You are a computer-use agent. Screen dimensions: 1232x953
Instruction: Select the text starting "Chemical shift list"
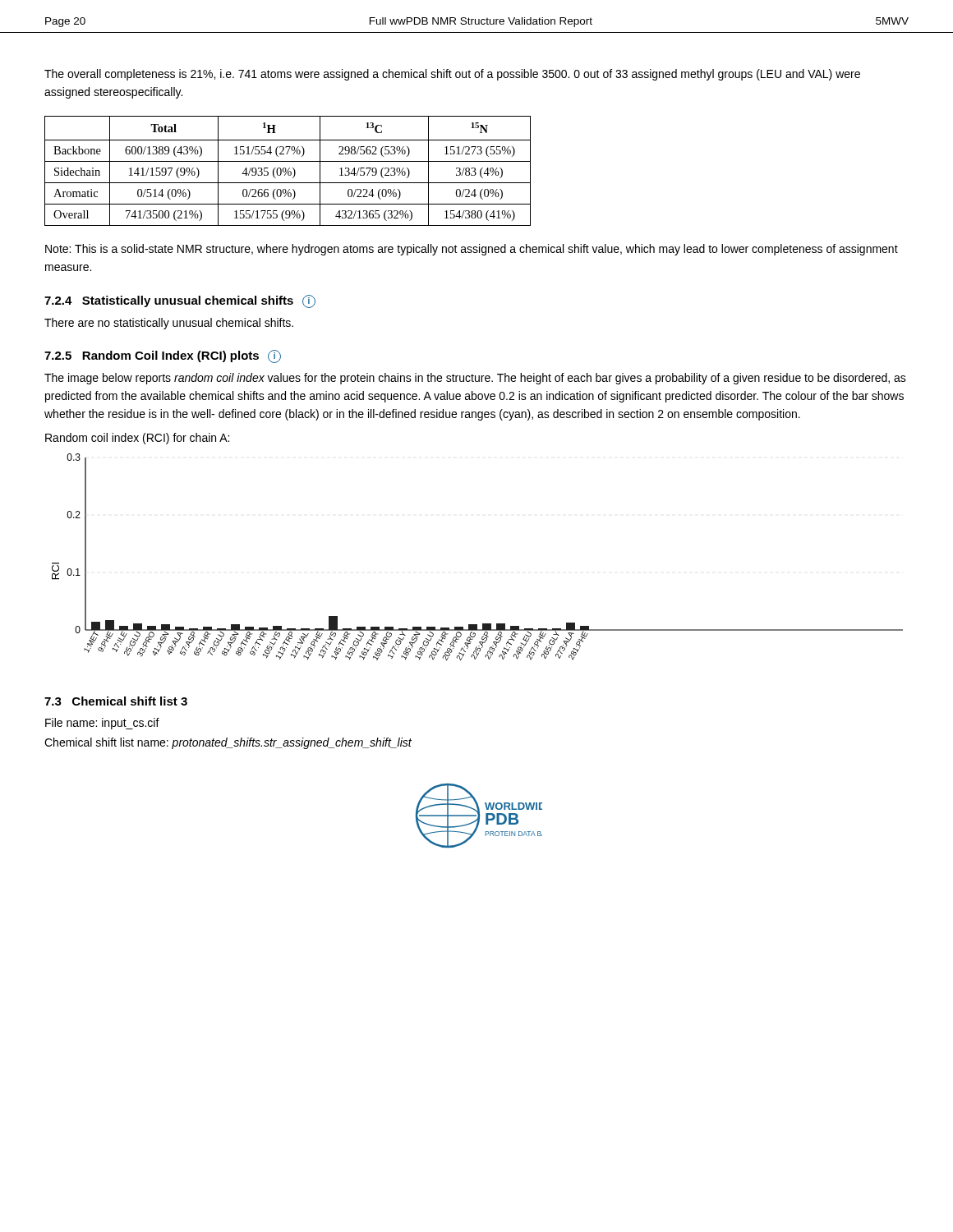click(228, 743)
